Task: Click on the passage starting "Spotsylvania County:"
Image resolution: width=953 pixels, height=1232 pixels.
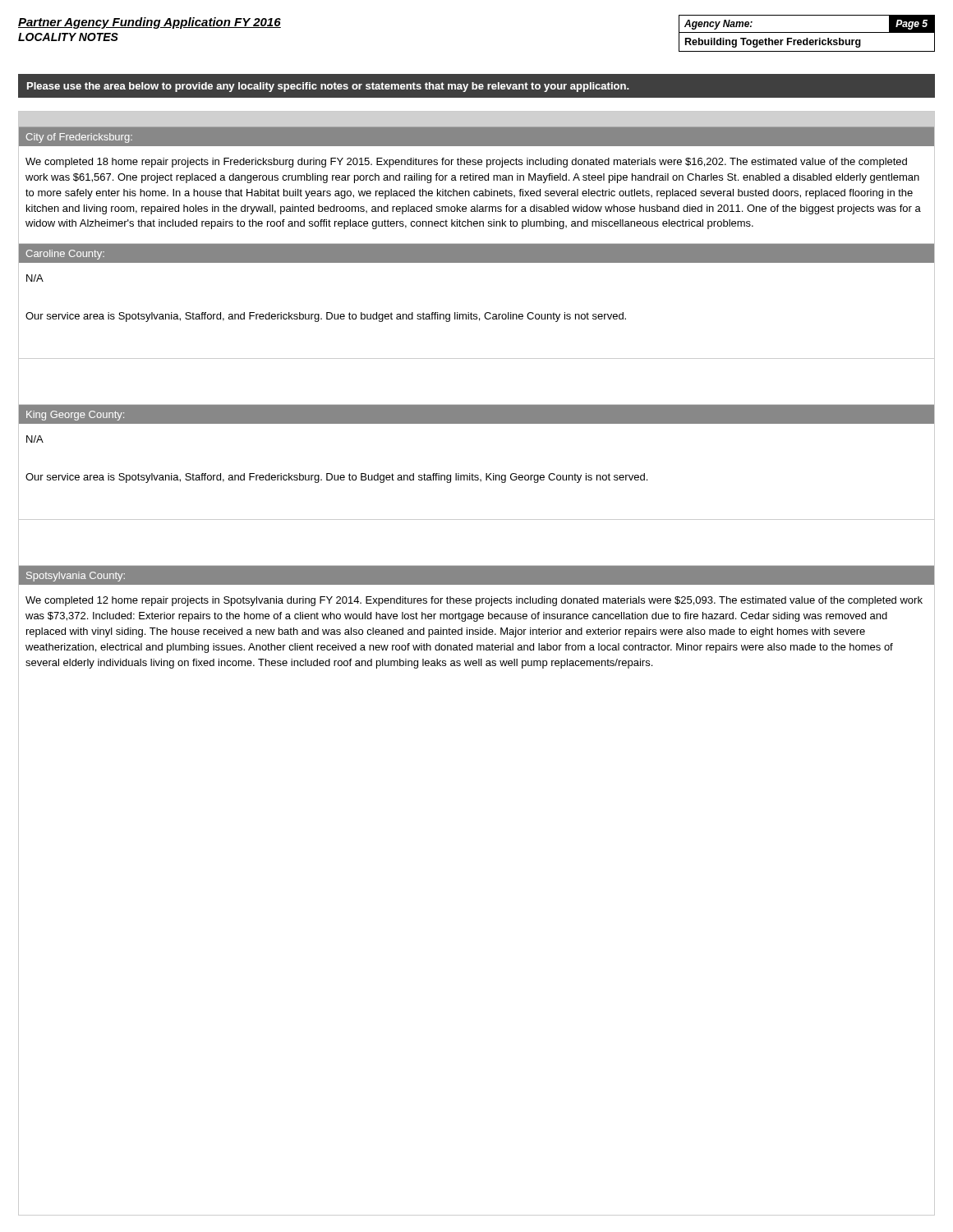Action: point(76,575)
